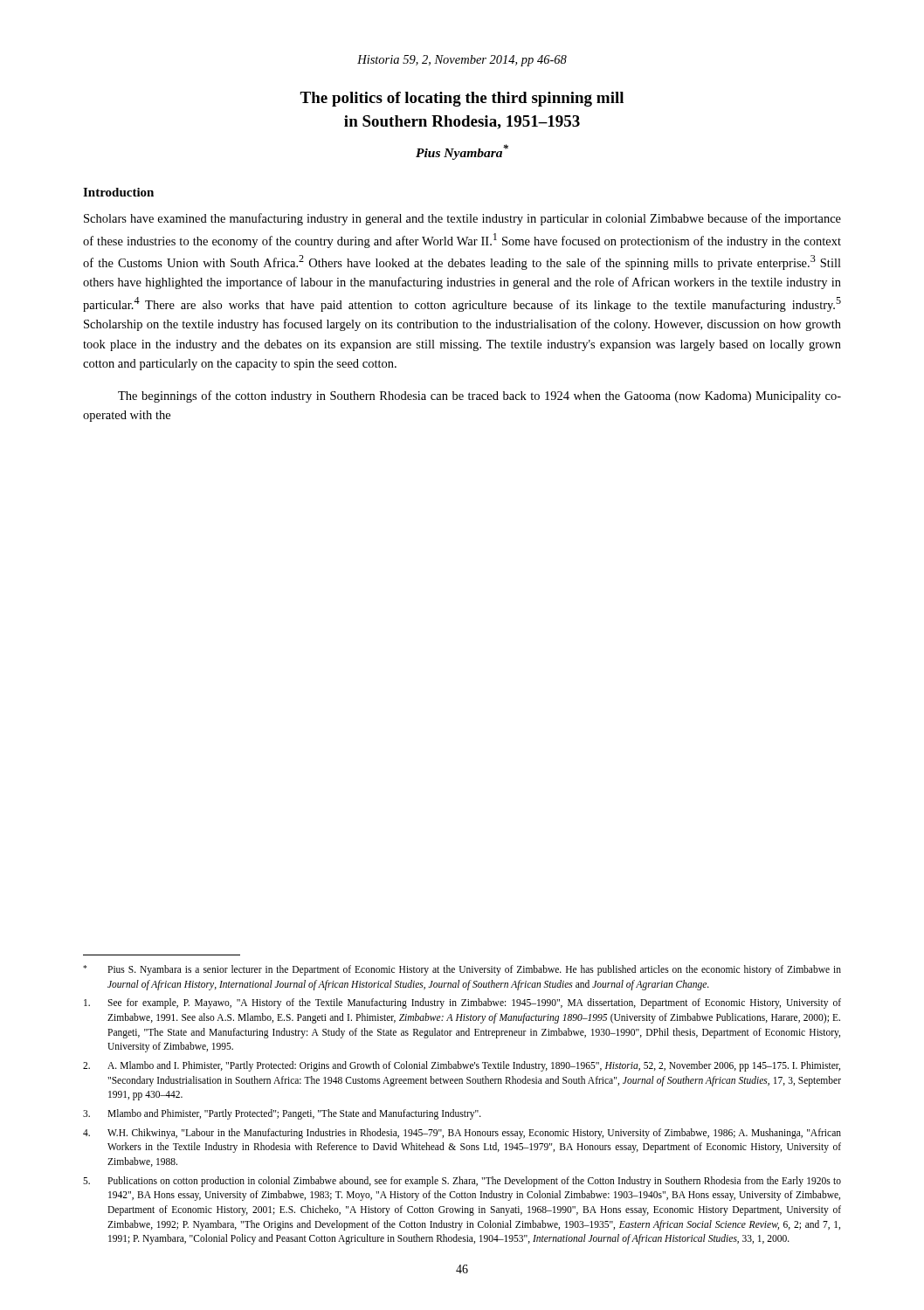Select the region starting "W.H. Chikwinya, "Labour in the"
The image size is (924, 1310).
coord(462,1147)
